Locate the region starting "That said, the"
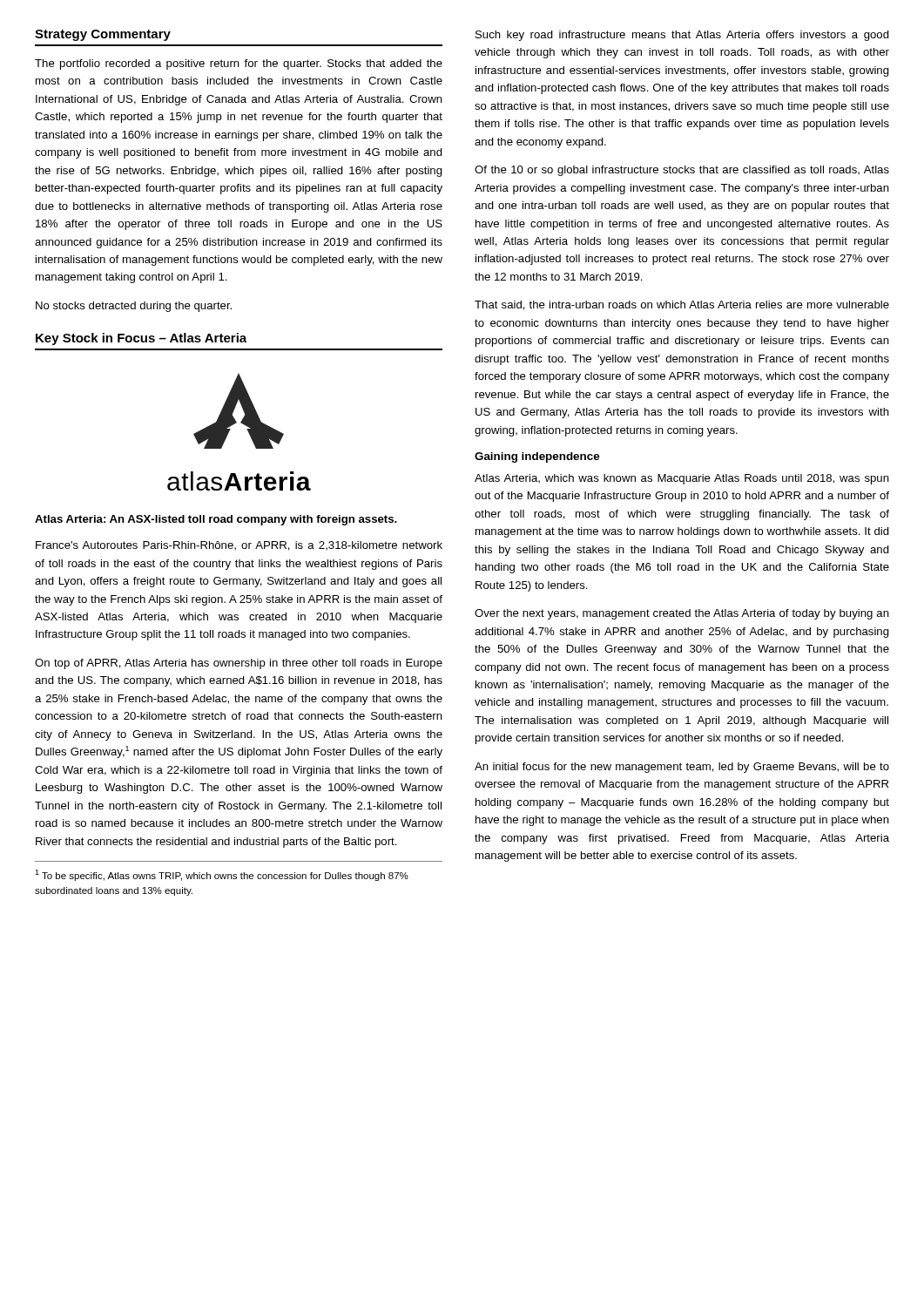Image resolution: width=924 pixels, height=1307 pixels. pos(682,367)
